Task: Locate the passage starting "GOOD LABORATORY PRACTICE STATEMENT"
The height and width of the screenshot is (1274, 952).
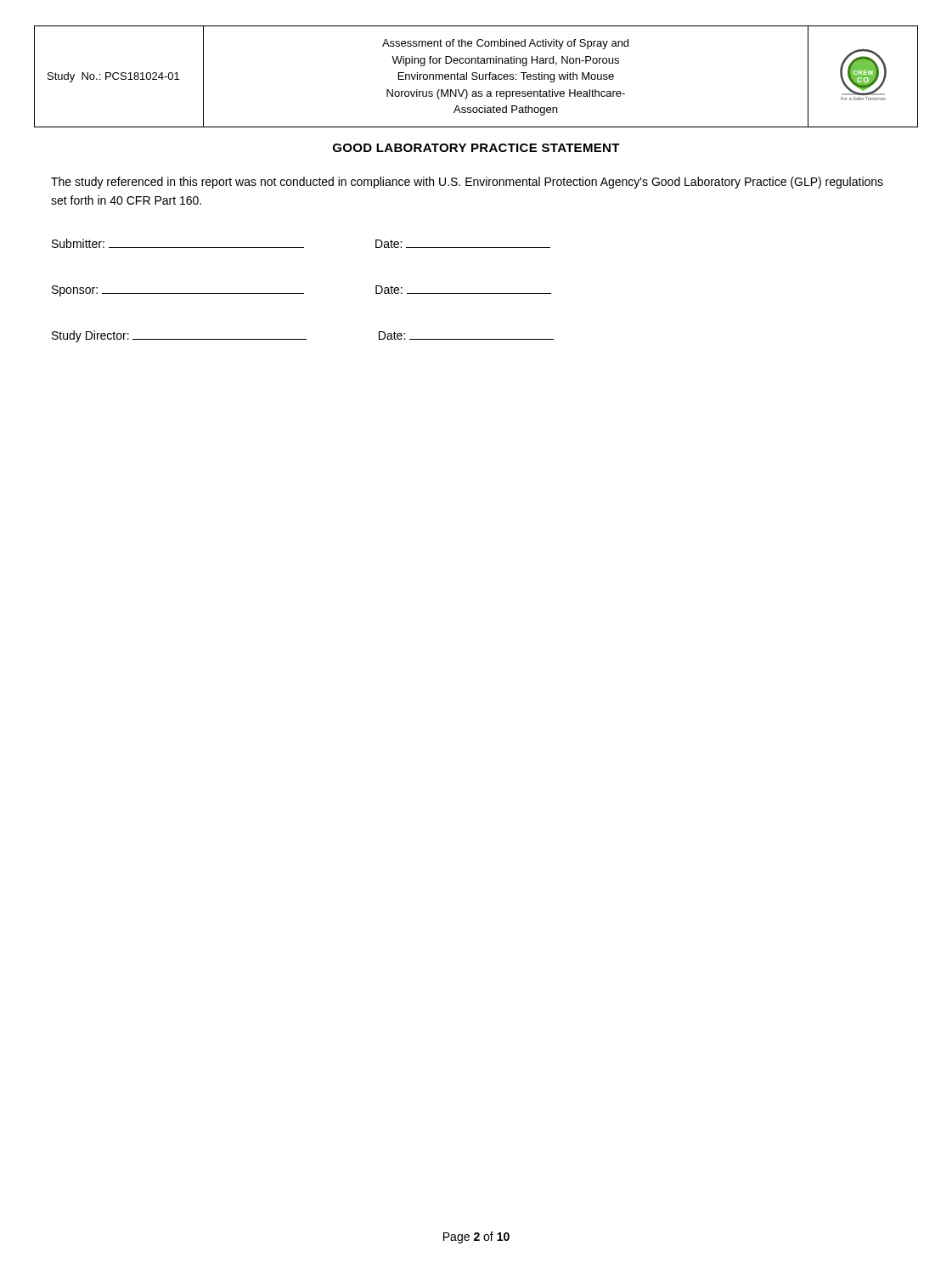Action: (476, 147)
